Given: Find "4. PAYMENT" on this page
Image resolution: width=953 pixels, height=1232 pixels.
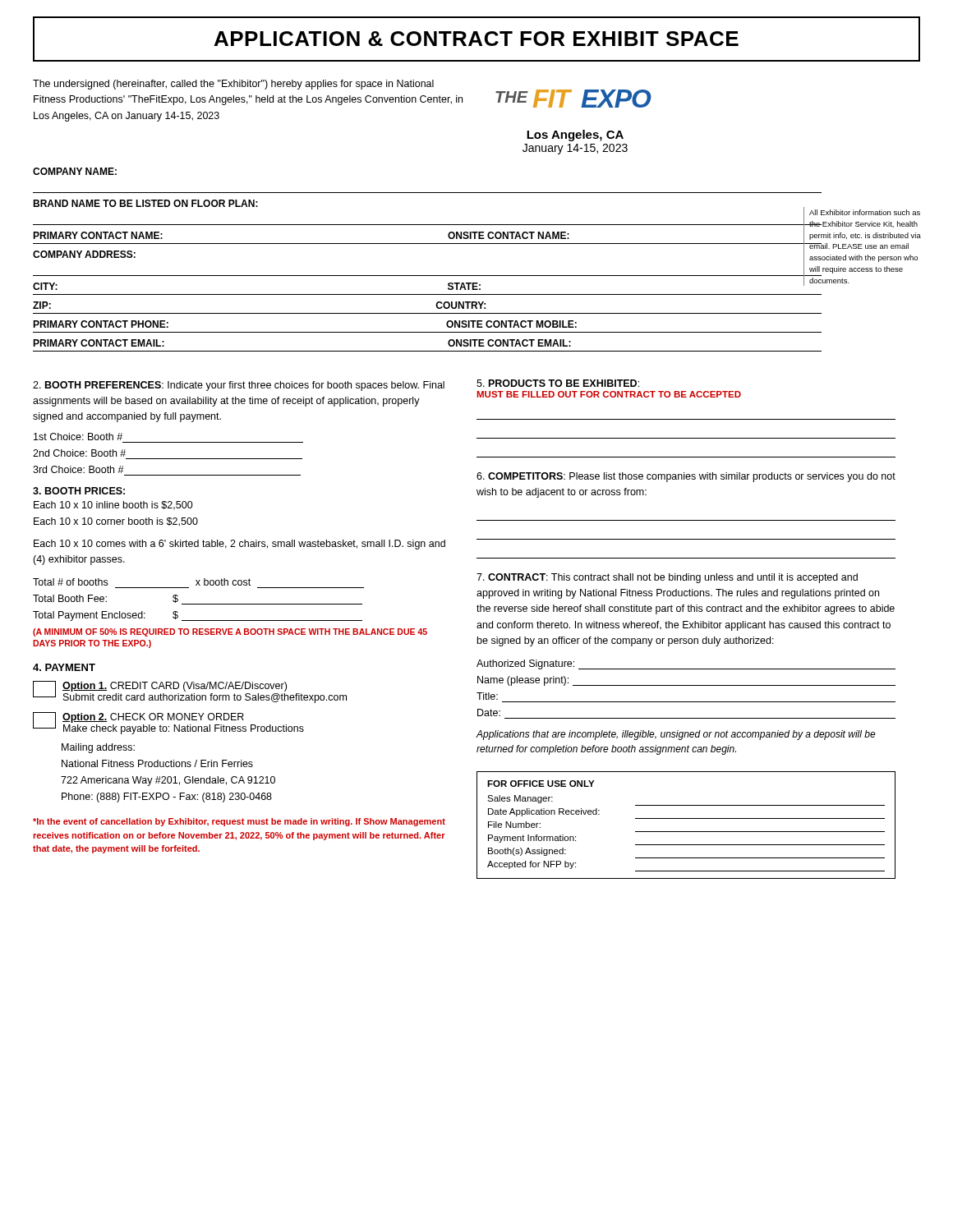Looking at the screenshot, I should point(64,667).
